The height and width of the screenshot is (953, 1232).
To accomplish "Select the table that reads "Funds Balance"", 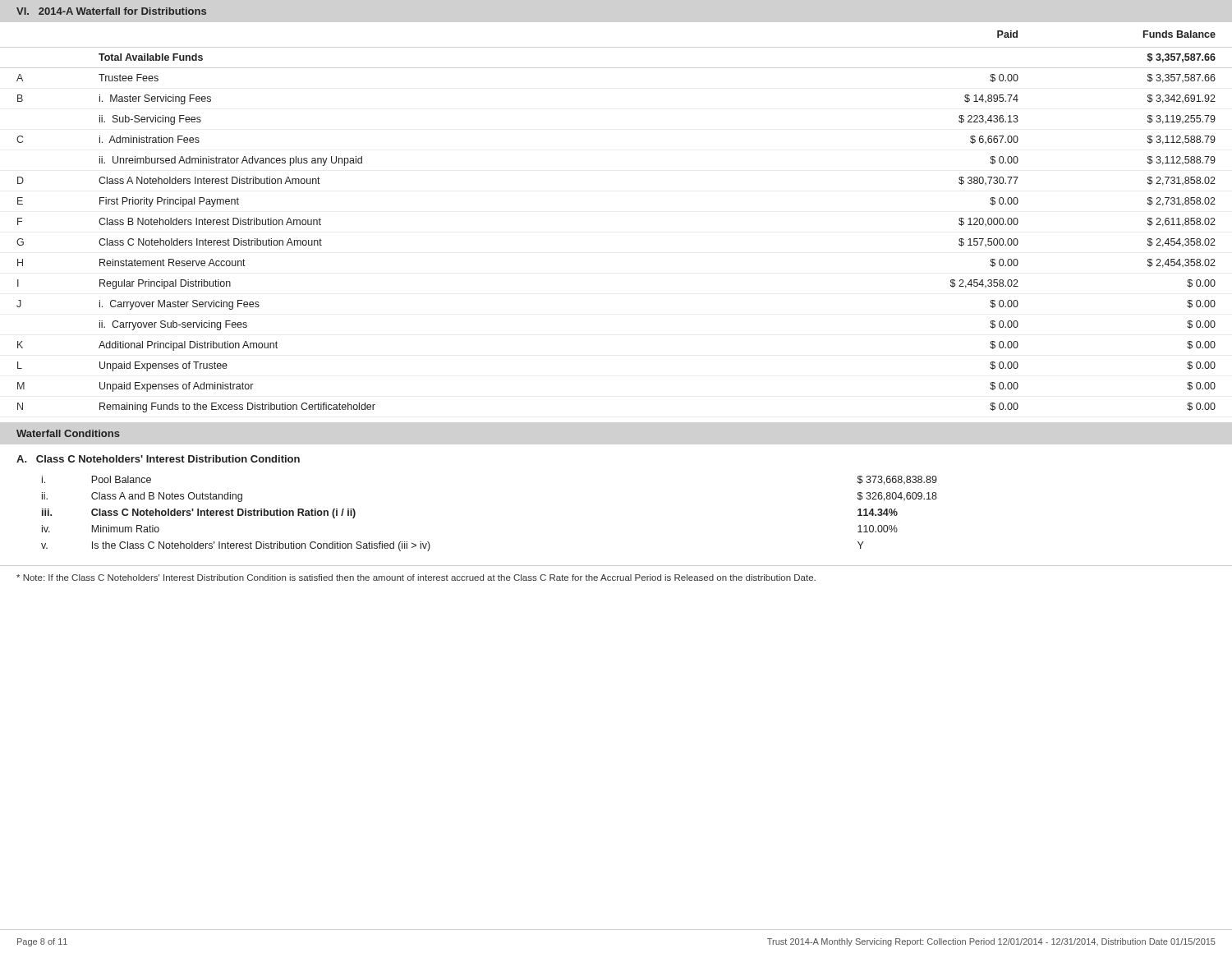I will pyautogui.click(x=616, y=220).
